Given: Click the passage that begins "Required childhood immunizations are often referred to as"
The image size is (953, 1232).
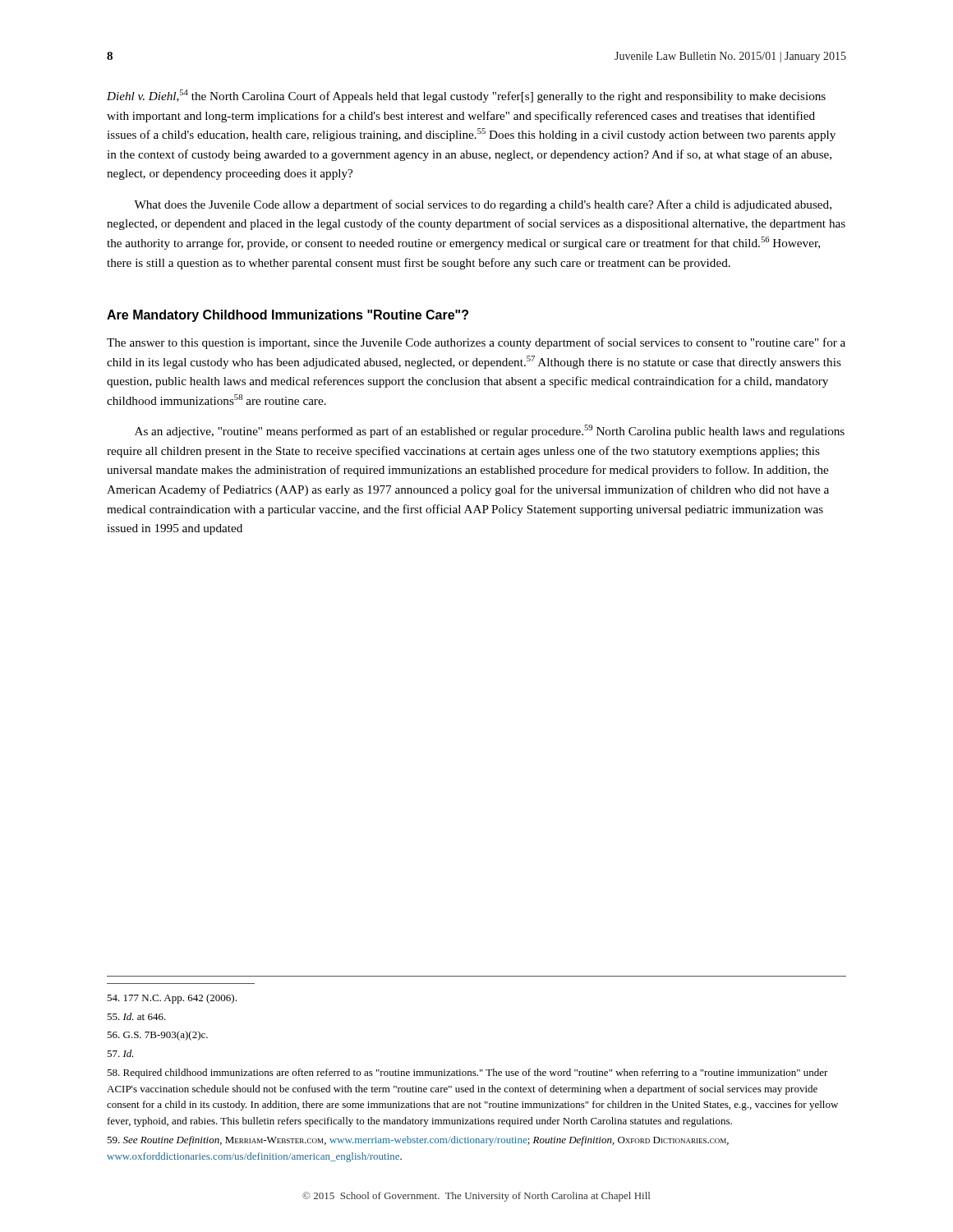Looking at the screenshot, I should point(473,1096).
